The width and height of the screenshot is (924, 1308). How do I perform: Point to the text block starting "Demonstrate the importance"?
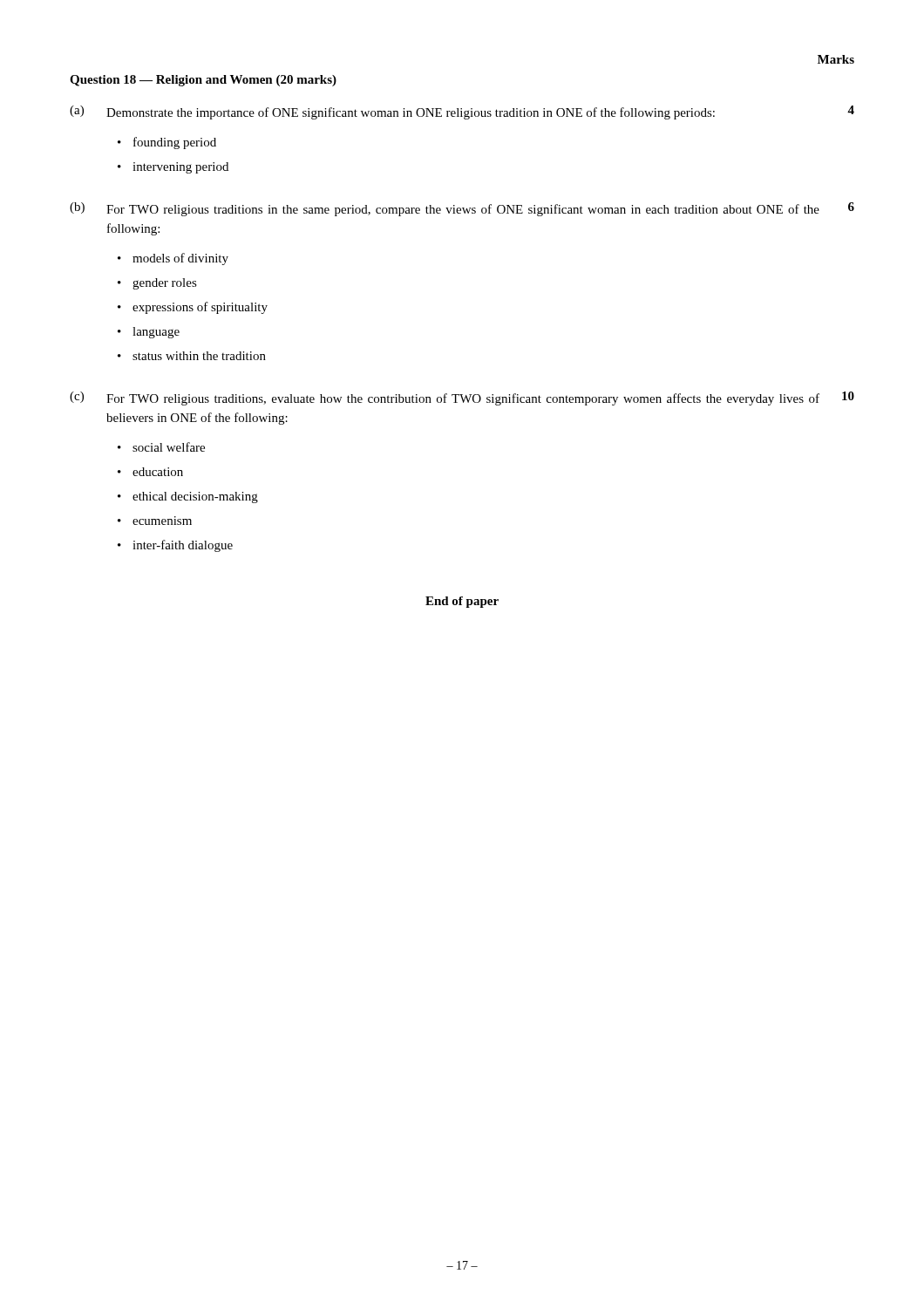[411, 112]
